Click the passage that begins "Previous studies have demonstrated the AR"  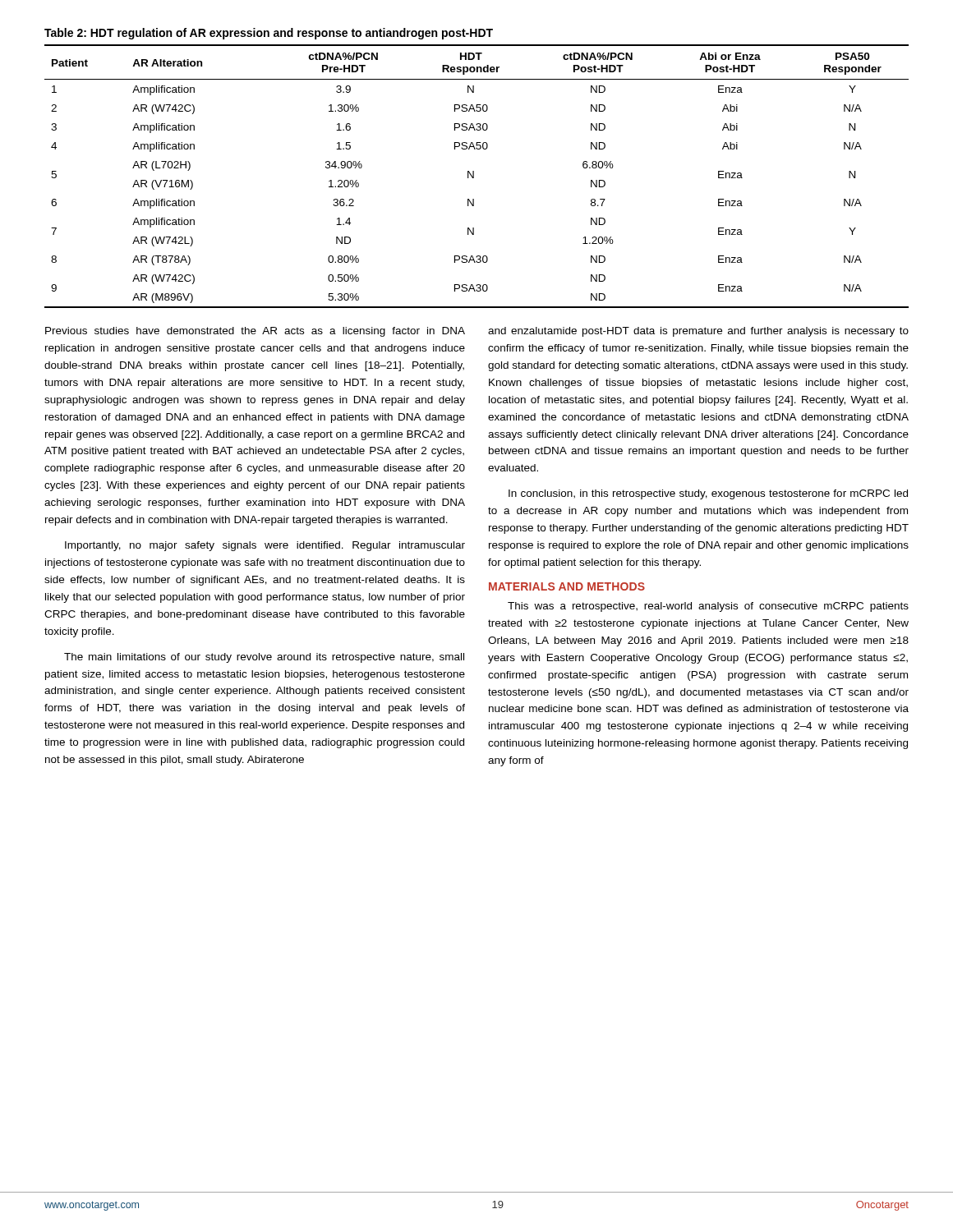pyautogui.click(x=255, y=425)
